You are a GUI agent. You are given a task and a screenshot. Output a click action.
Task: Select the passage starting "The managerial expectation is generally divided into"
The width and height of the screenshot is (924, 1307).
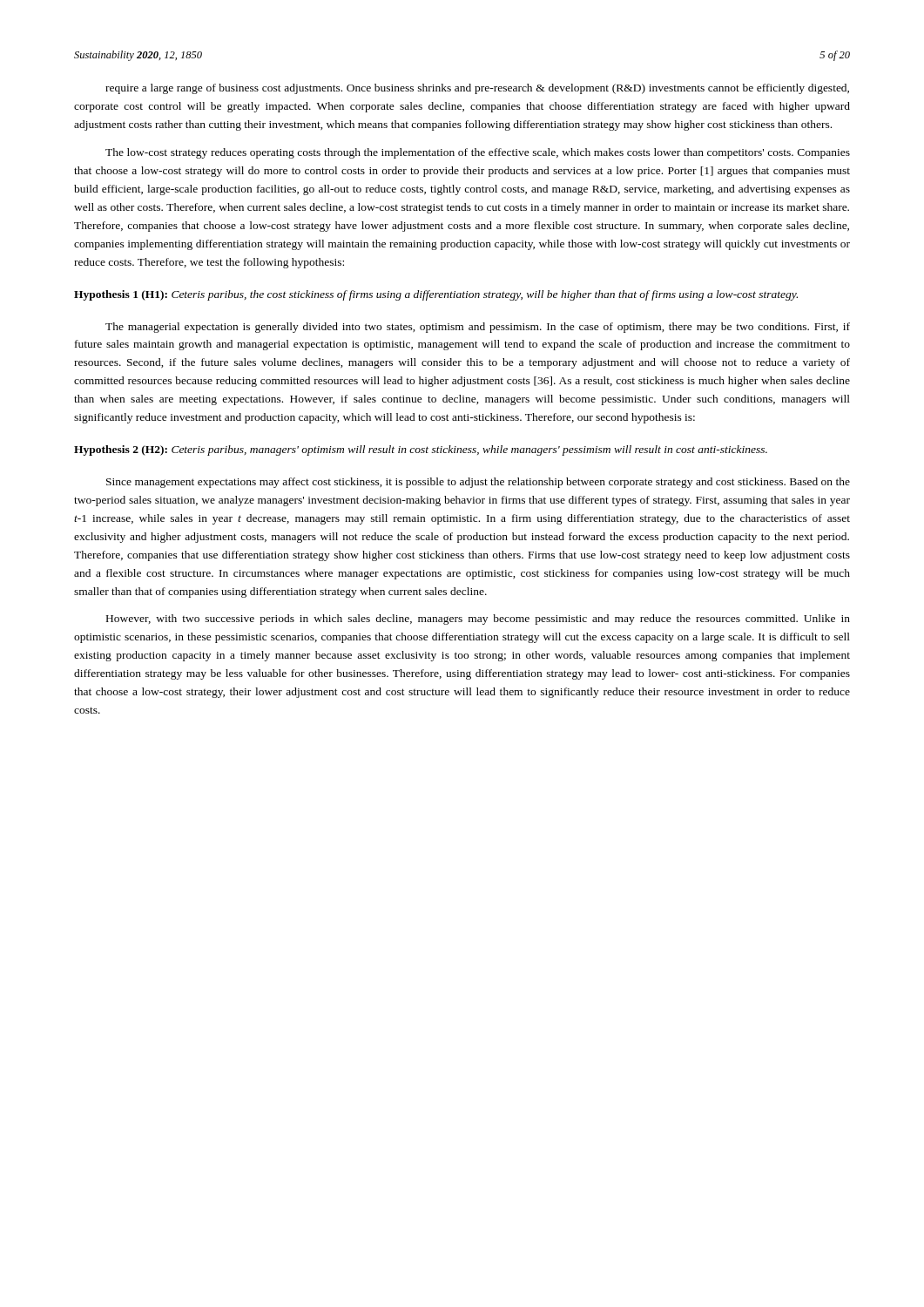(462, 371)
